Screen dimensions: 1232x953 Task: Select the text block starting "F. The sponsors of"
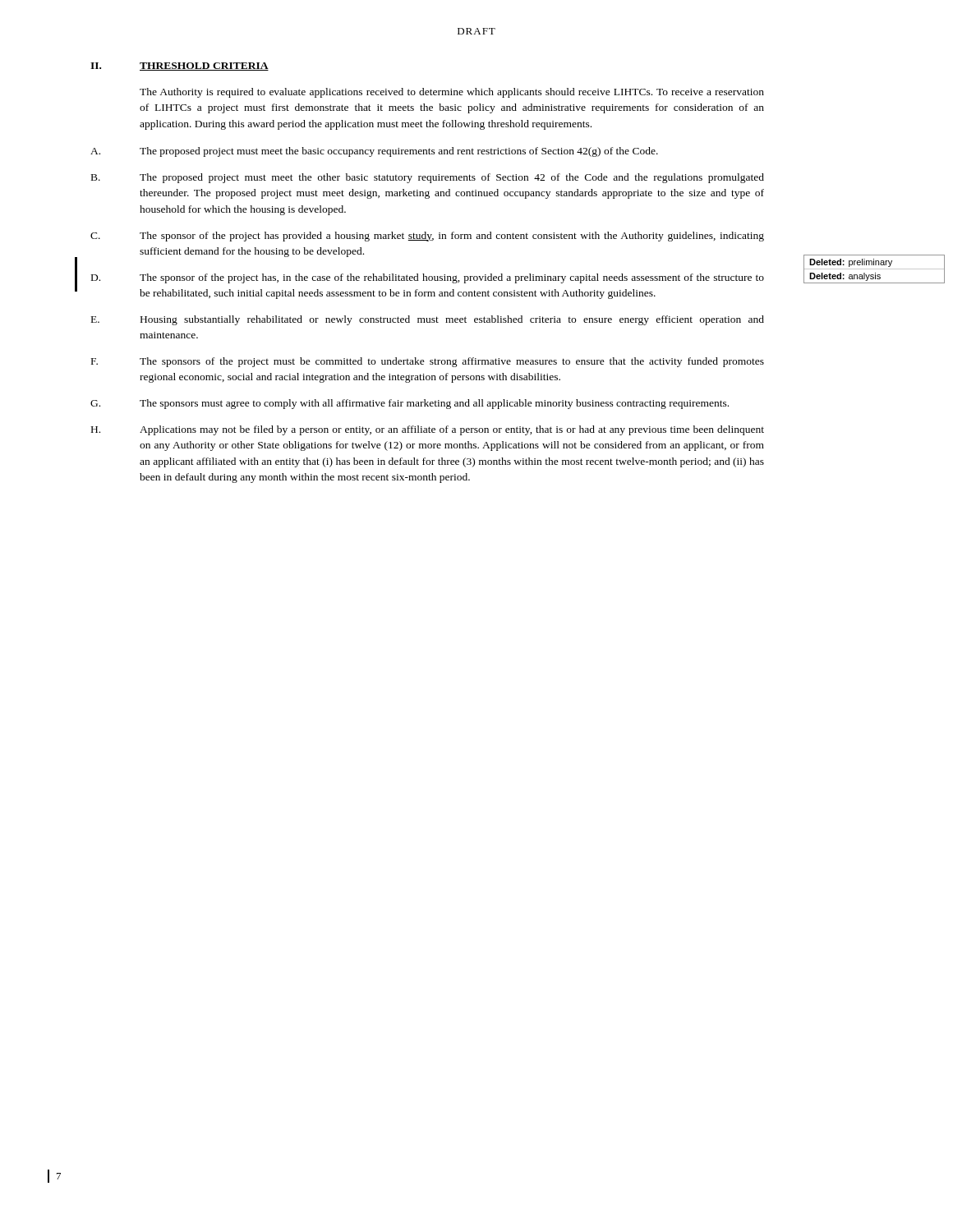pos(427,369)
